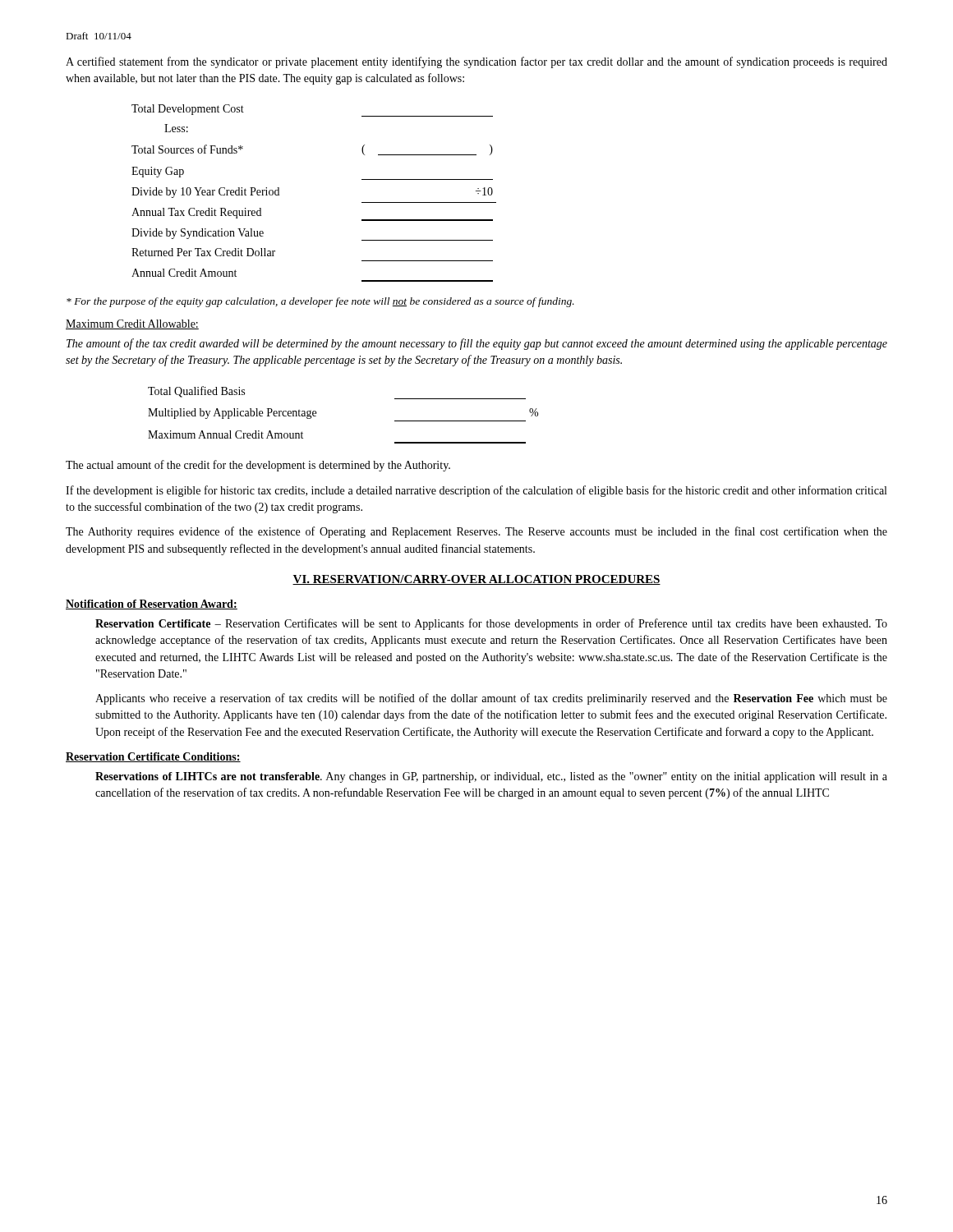Viewport: 953px width, 1232px height.
Task: Click on the section header that reads "Reservation Certificate Conditions:"
Action: click(x=153, y=757)
